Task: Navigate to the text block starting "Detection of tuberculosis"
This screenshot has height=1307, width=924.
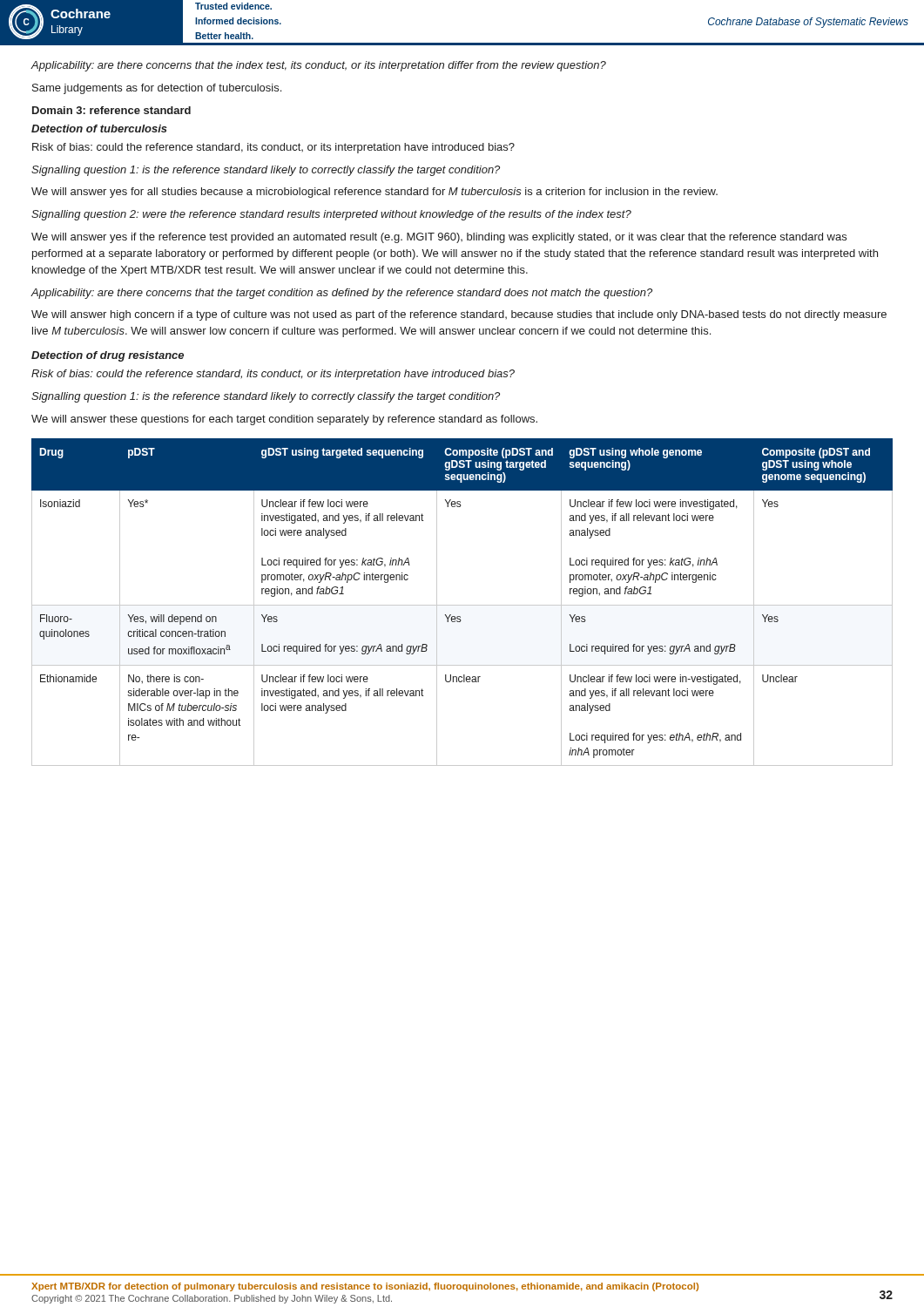Action: 99,128
